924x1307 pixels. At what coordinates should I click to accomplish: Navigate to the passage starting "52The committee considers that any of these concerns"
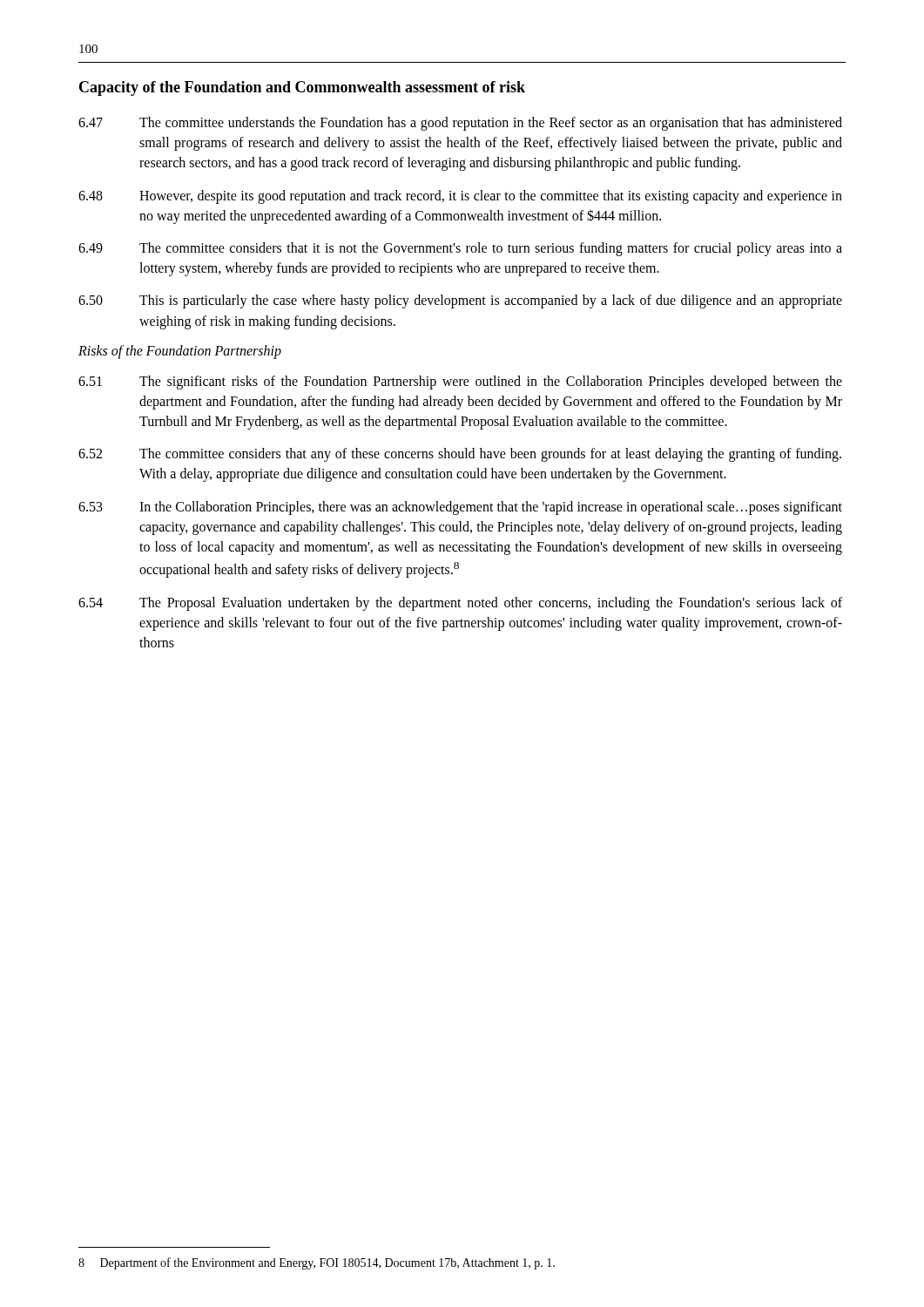click(x=460, y=464)
